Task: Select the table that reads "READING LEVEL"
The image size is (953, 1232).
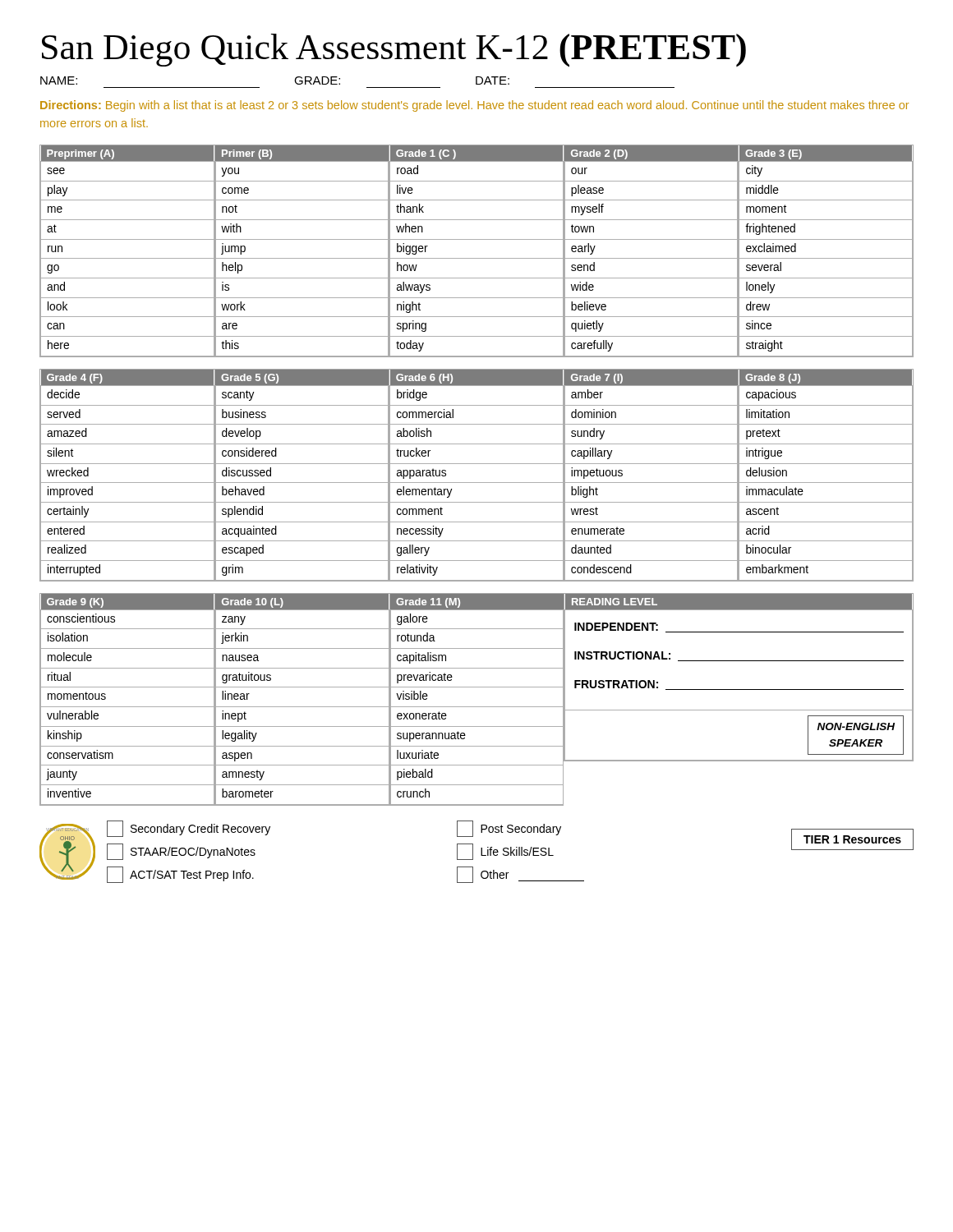Action: click(739, 677)
